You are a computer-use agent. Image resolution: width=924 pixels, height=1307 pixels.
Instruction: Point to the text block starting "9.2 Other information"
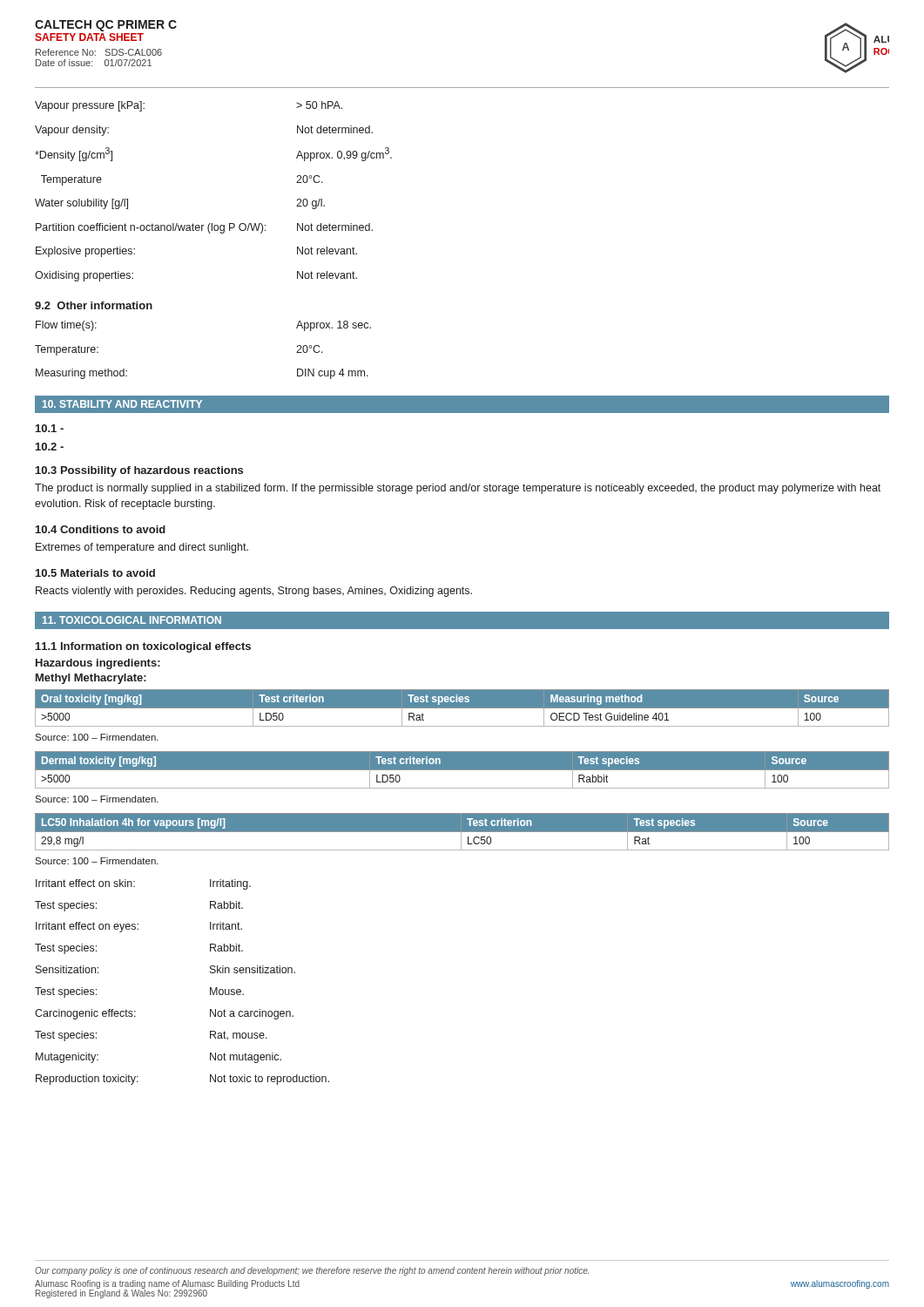tap(94, 306)
